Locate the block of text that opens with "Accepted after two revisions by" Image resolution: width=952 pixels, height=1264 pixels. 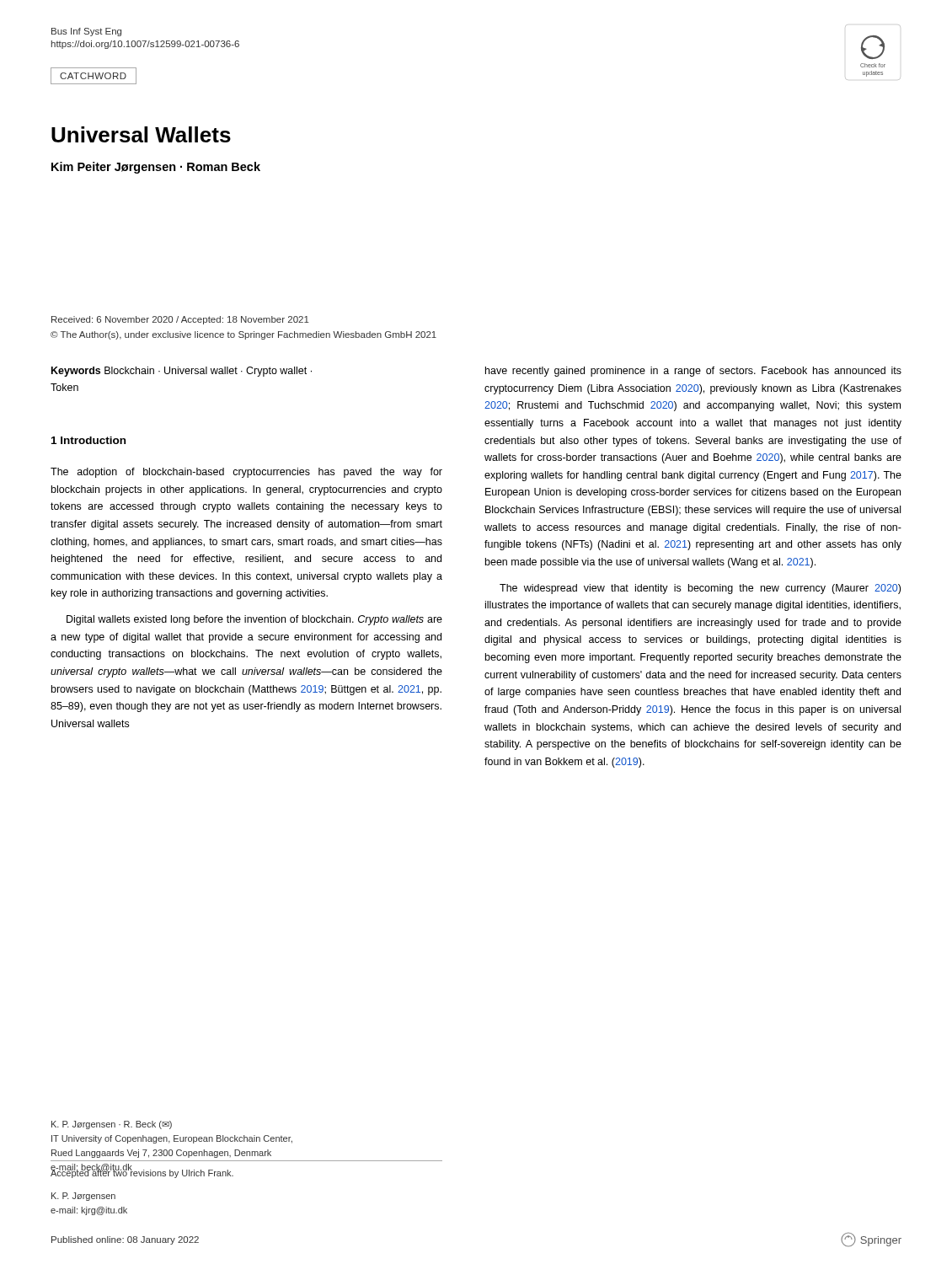point(142,1172)
